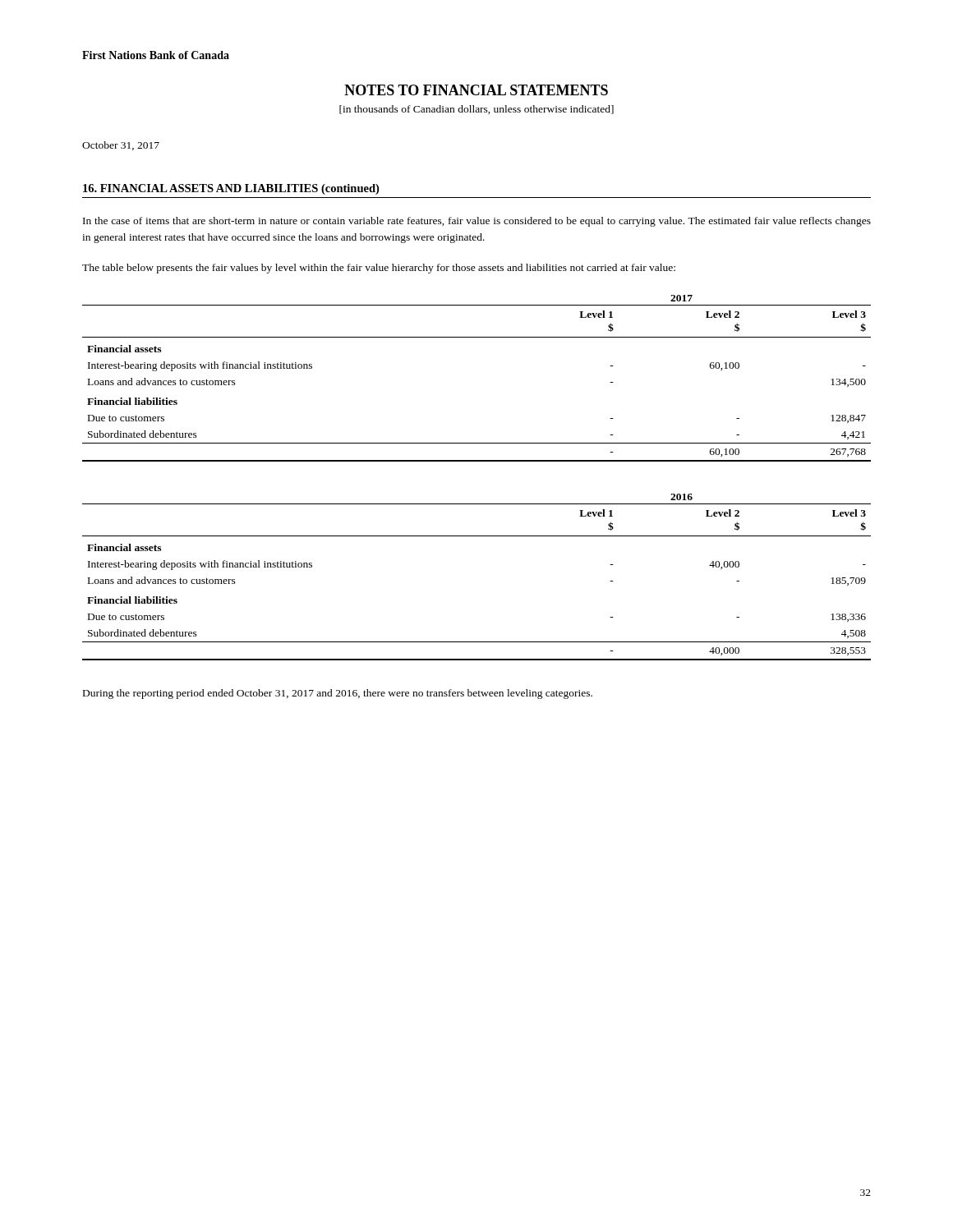Select the text block with the text "In the case of items that"

476,229
